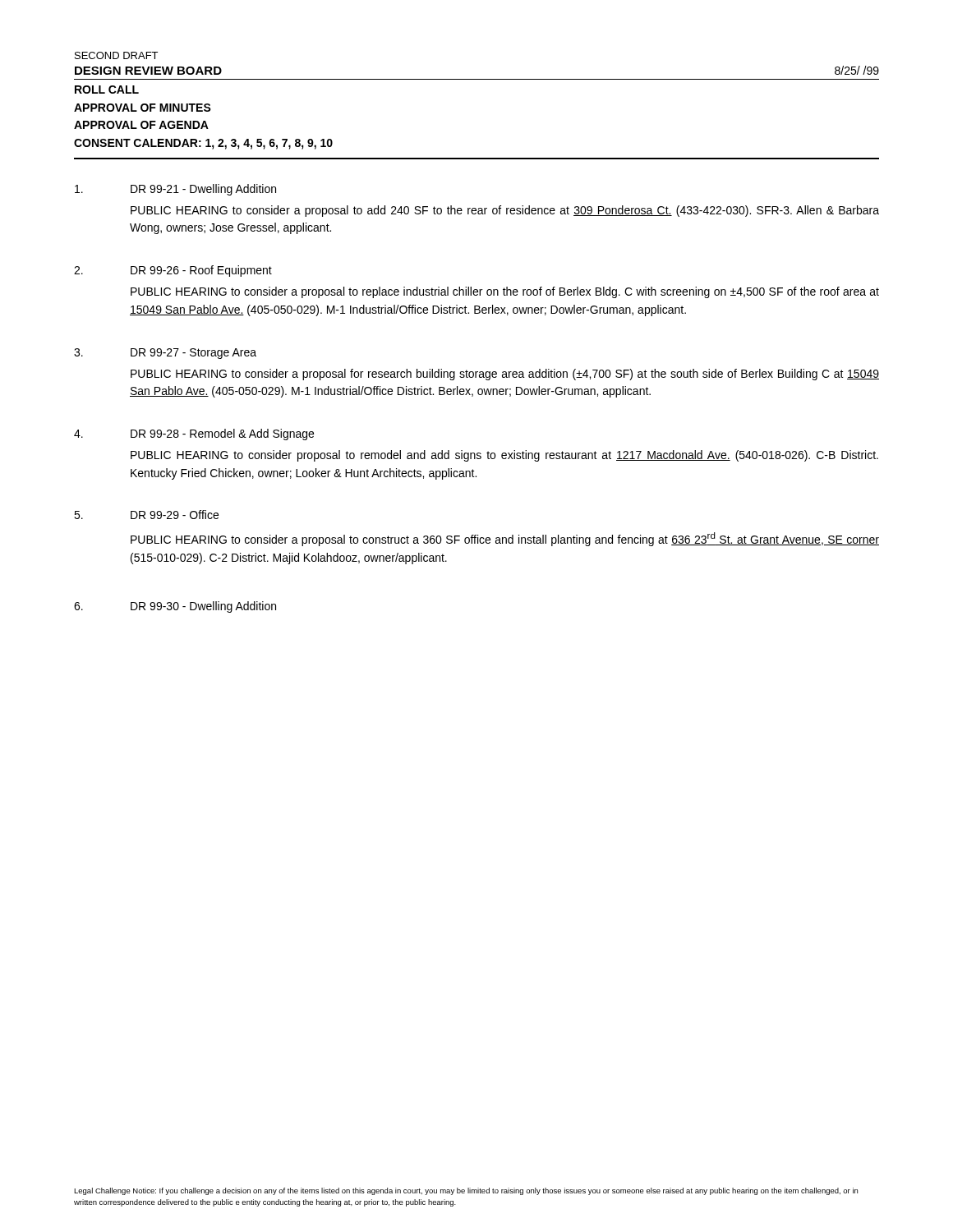Point to the text starting "DR 99-21 - Dwelling"
953x1232 pixels.
point(175,189)
